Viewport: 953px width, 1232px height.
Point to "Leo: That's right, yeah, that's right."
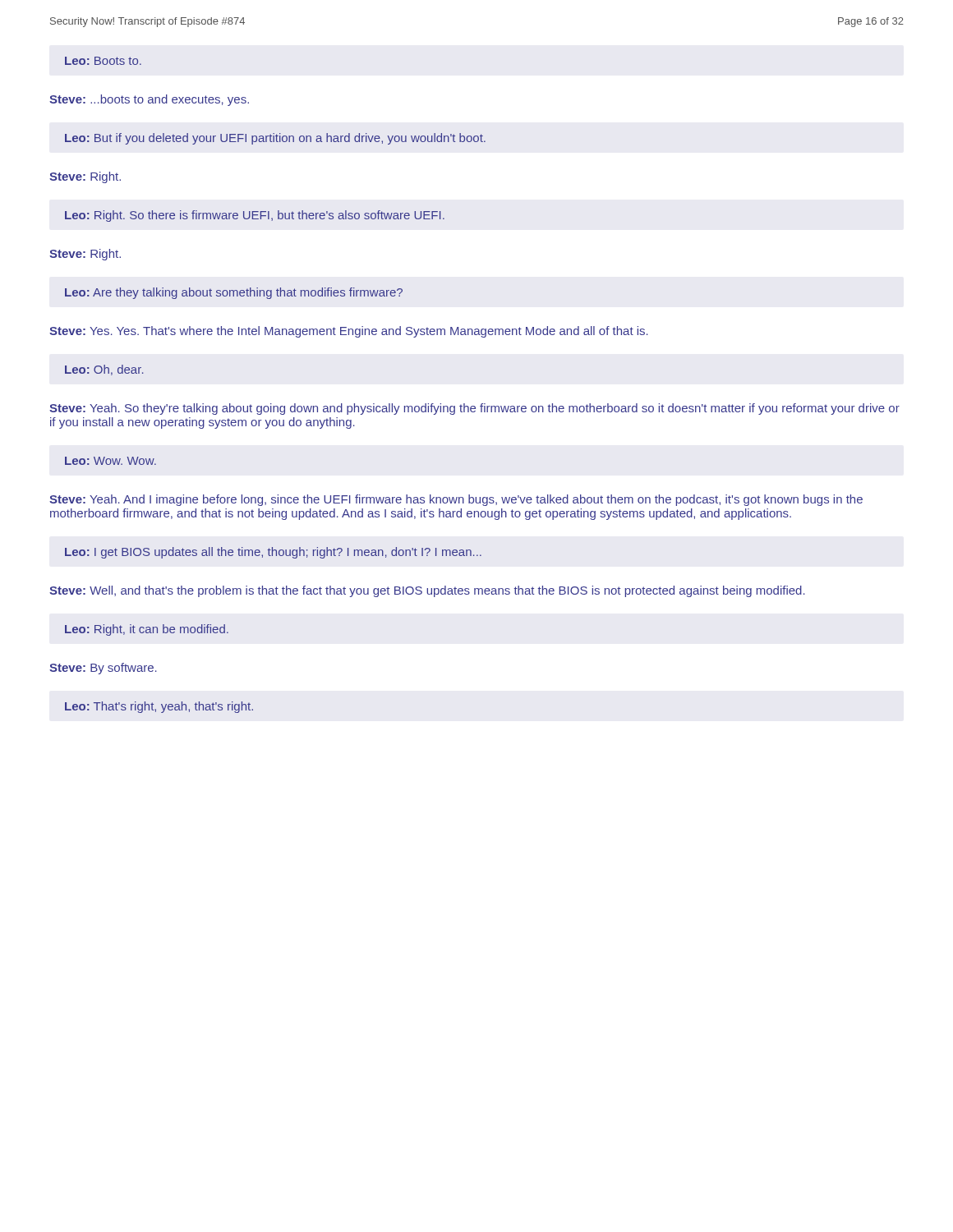point(159,706)
